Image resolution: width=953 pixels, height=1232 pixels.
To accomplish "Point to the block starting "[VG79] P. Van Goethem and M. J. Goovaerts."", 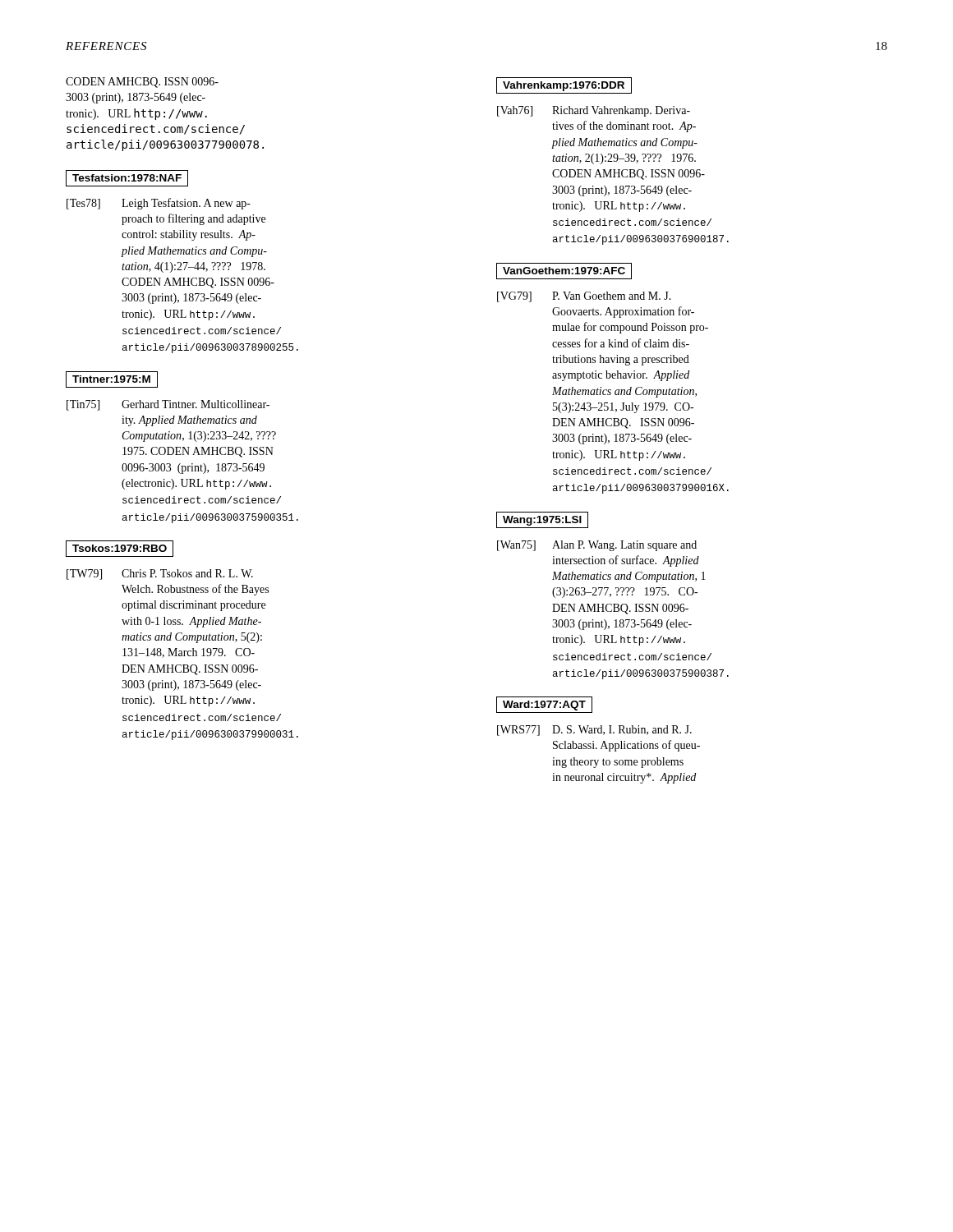I will point(692,392).
